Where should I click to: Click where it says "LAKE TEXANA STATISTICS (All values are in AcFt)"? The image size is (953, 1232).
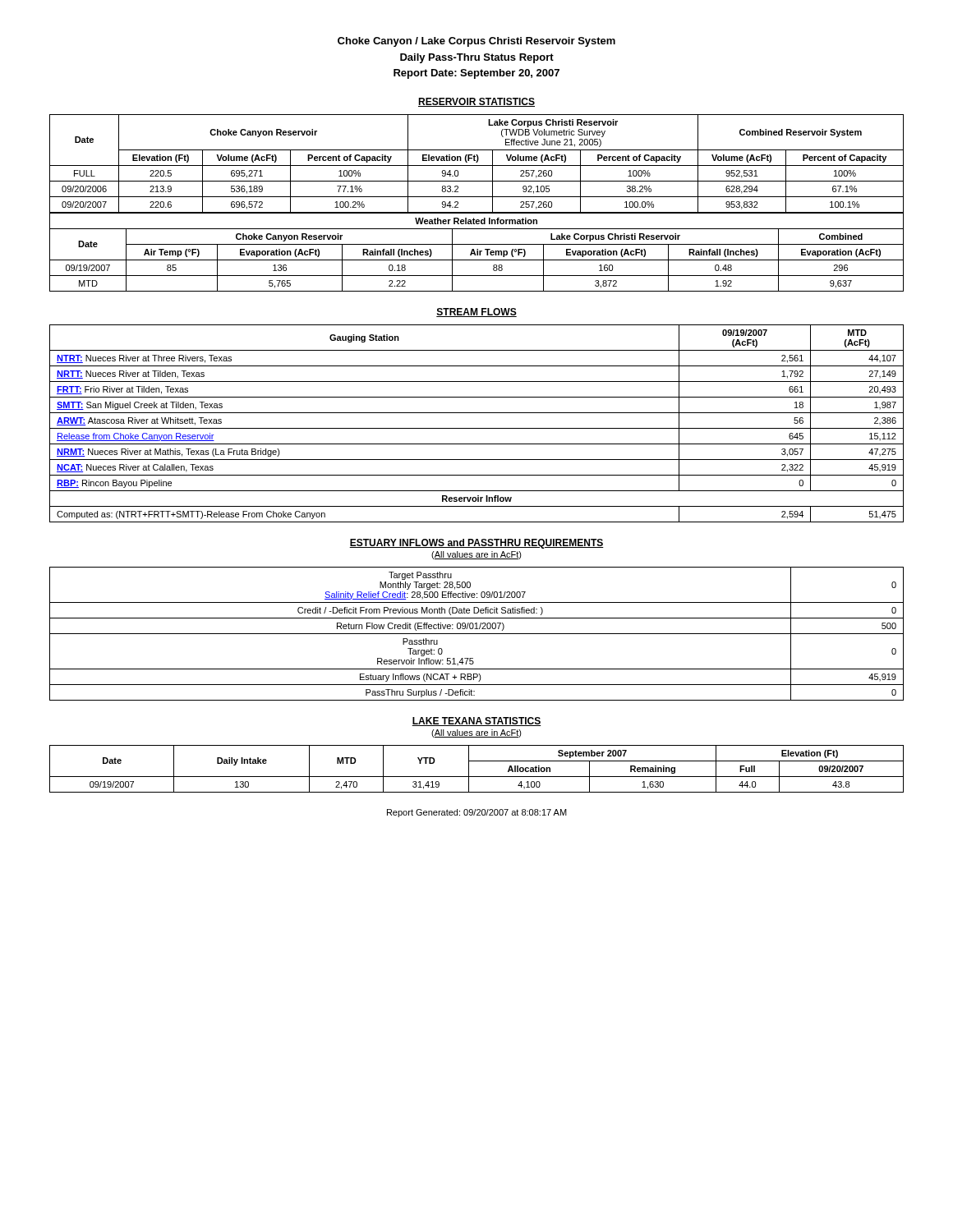tap(476, 726)
